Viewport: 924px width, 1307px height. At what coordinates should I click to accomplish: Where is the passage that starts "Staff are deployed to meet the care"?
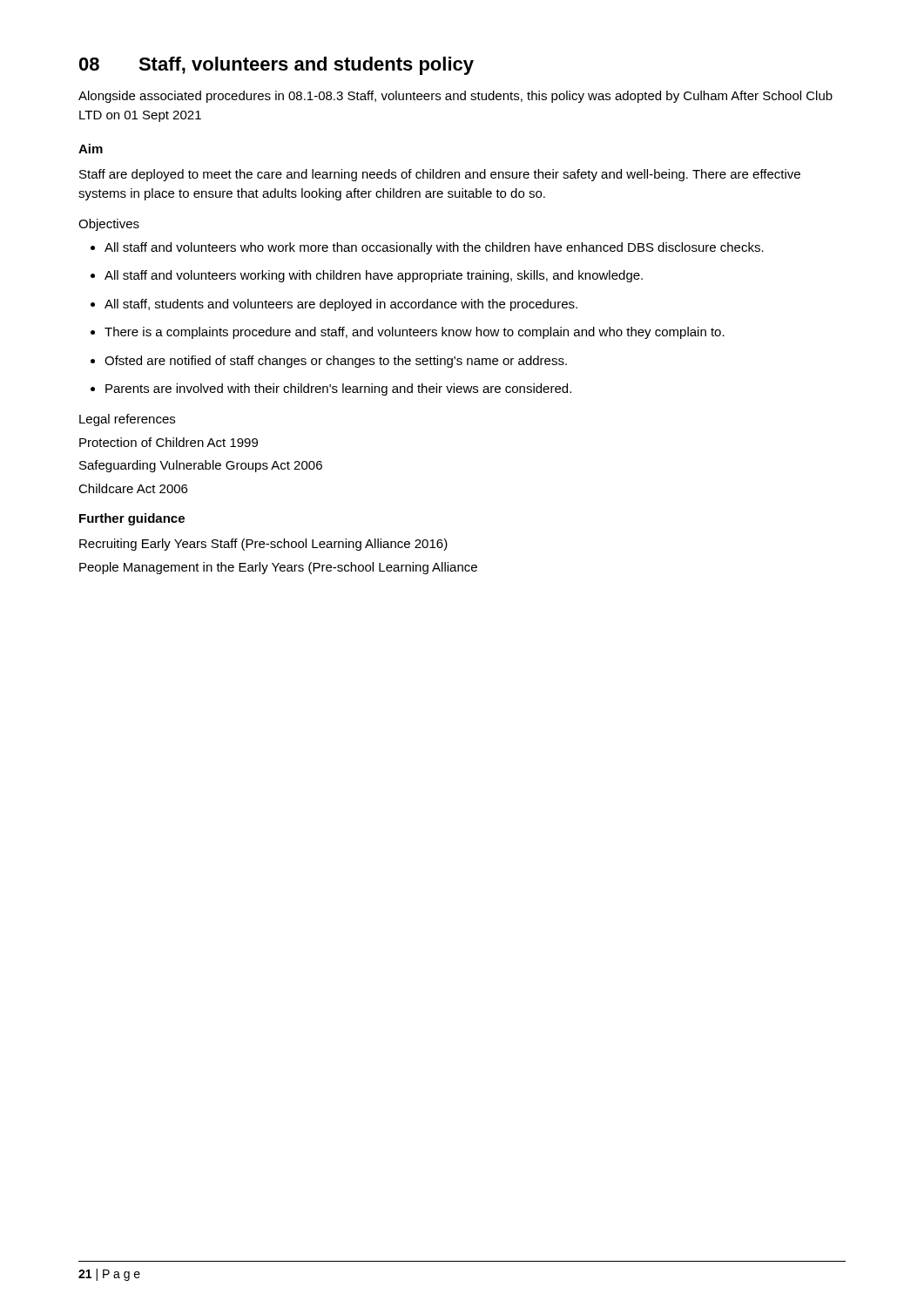coord(440,183)
